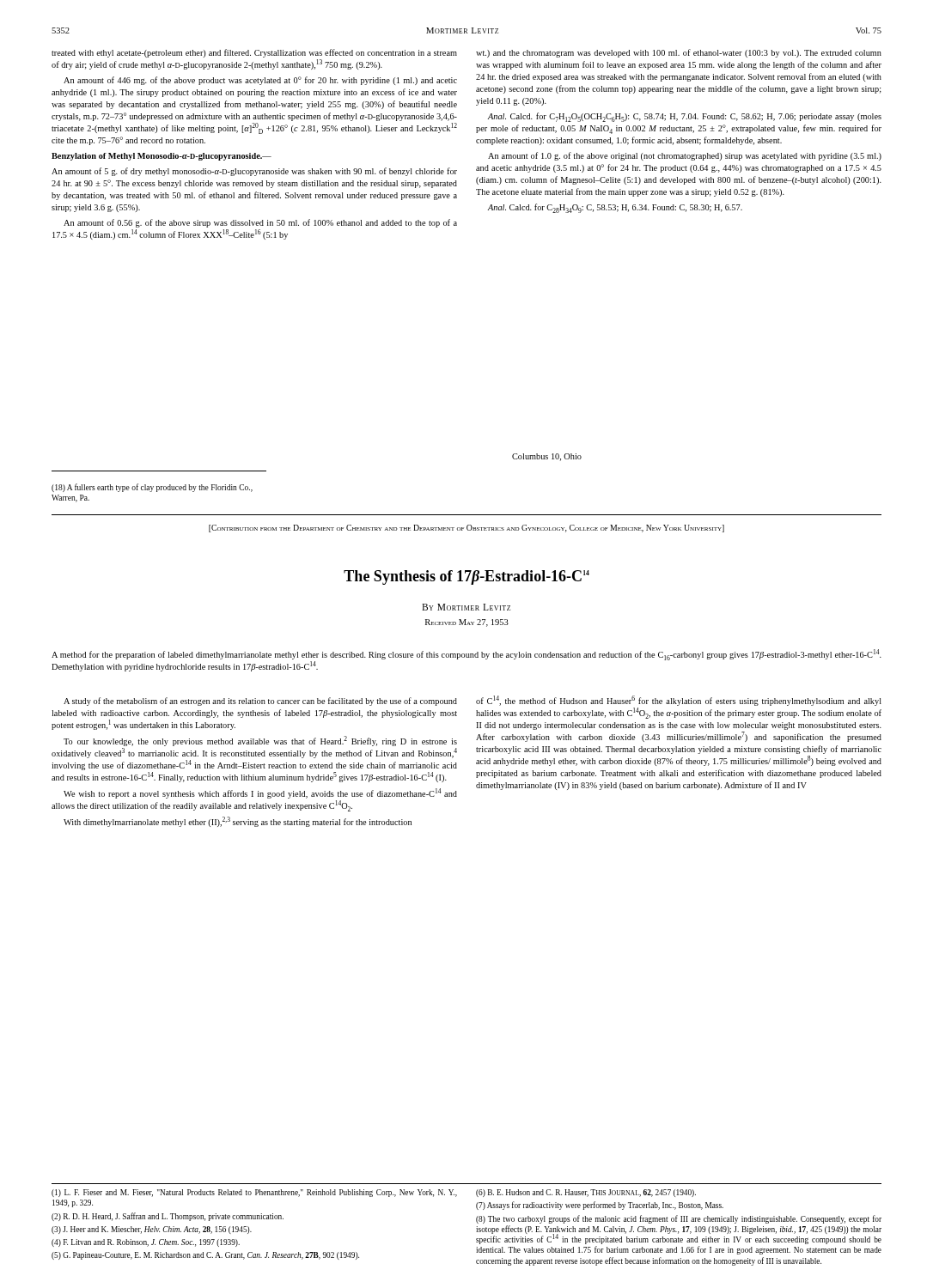Select the text block with the text "of C14, the method of Hudson and Hauser6"
Viewport: 933px width, 1288px height.
point(679,744)
